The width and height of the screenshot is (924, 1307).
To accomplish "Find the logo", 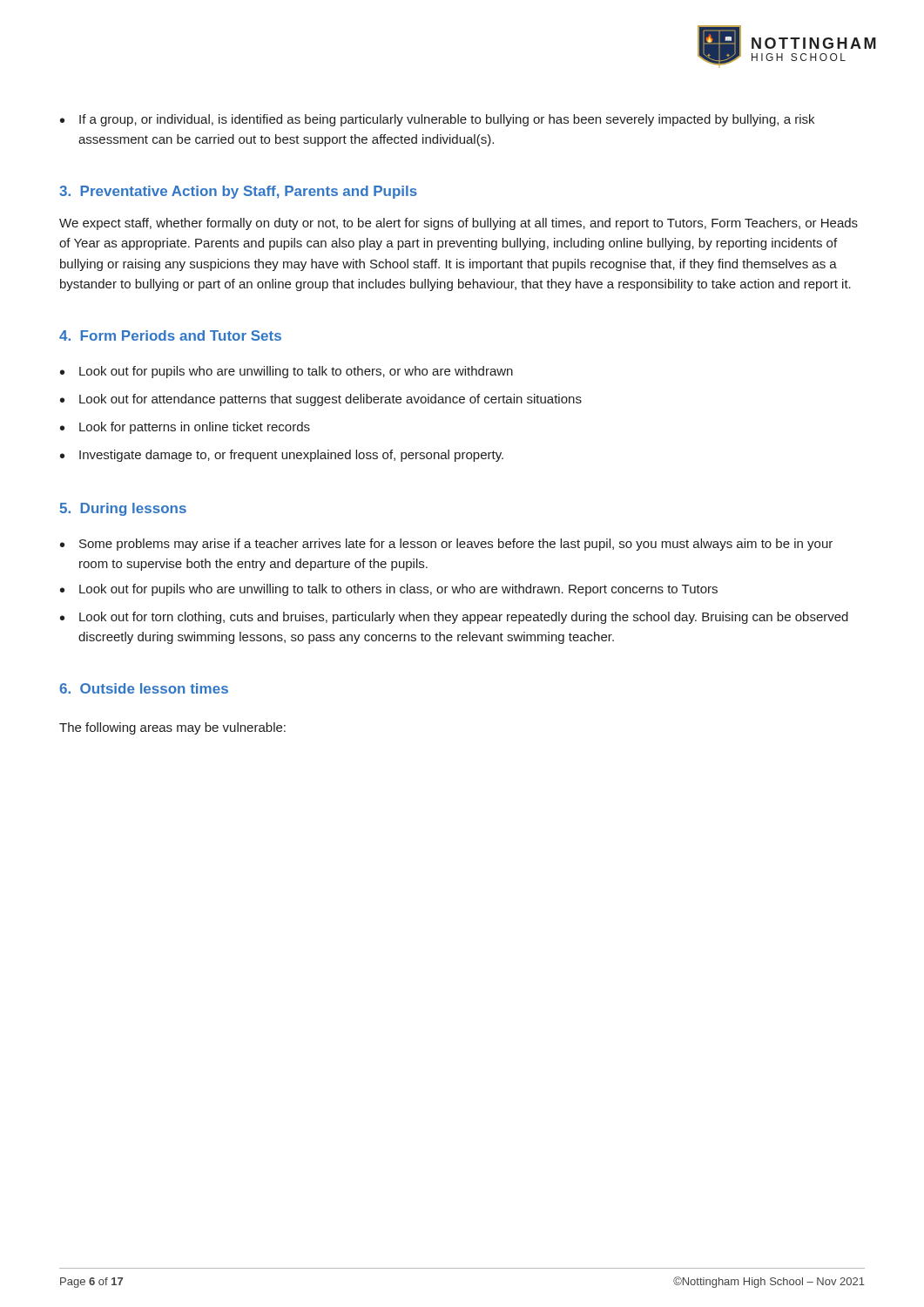I will pos(788,50).
